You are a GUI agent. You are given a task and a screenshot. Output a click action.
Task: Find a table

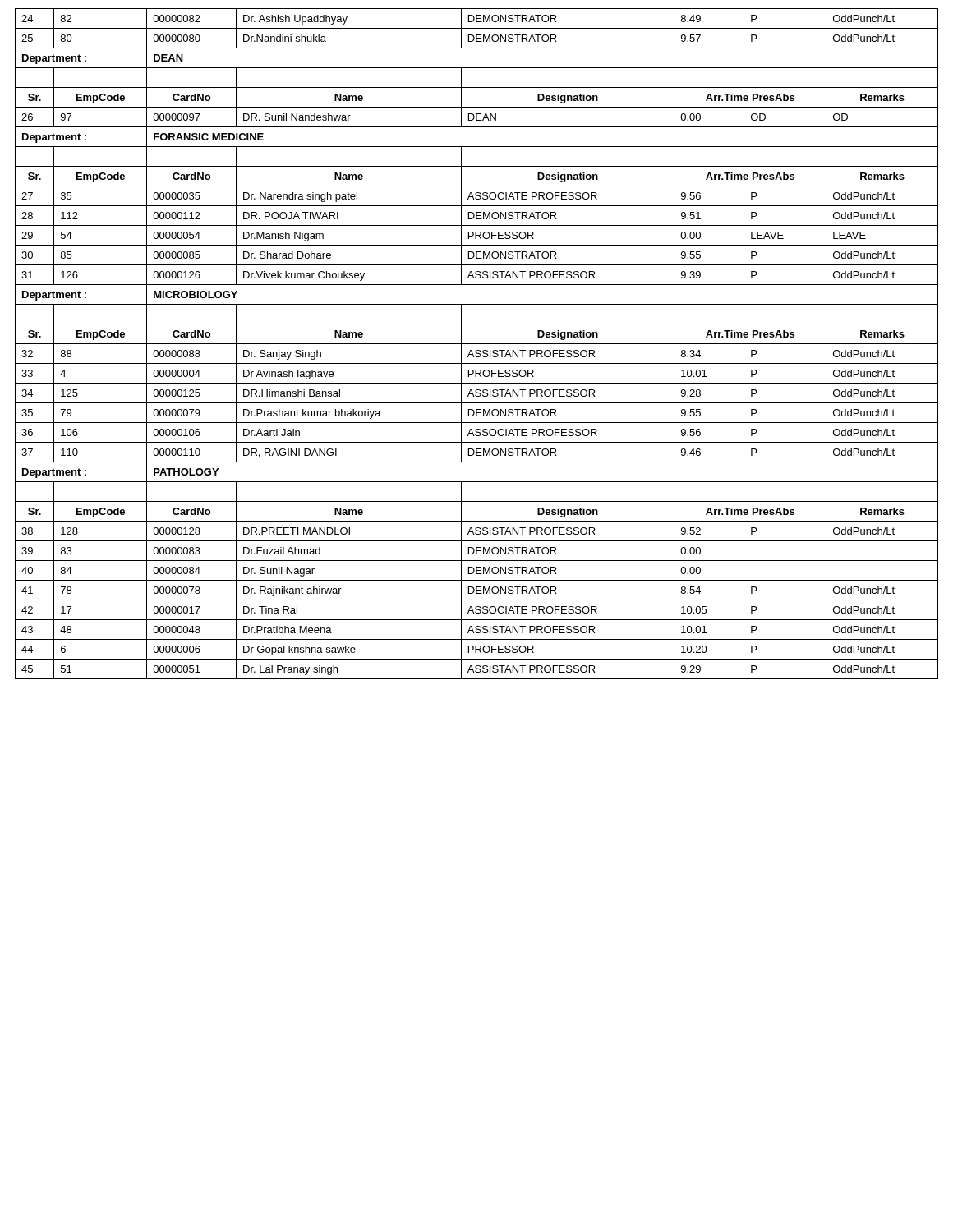(476, 344)
